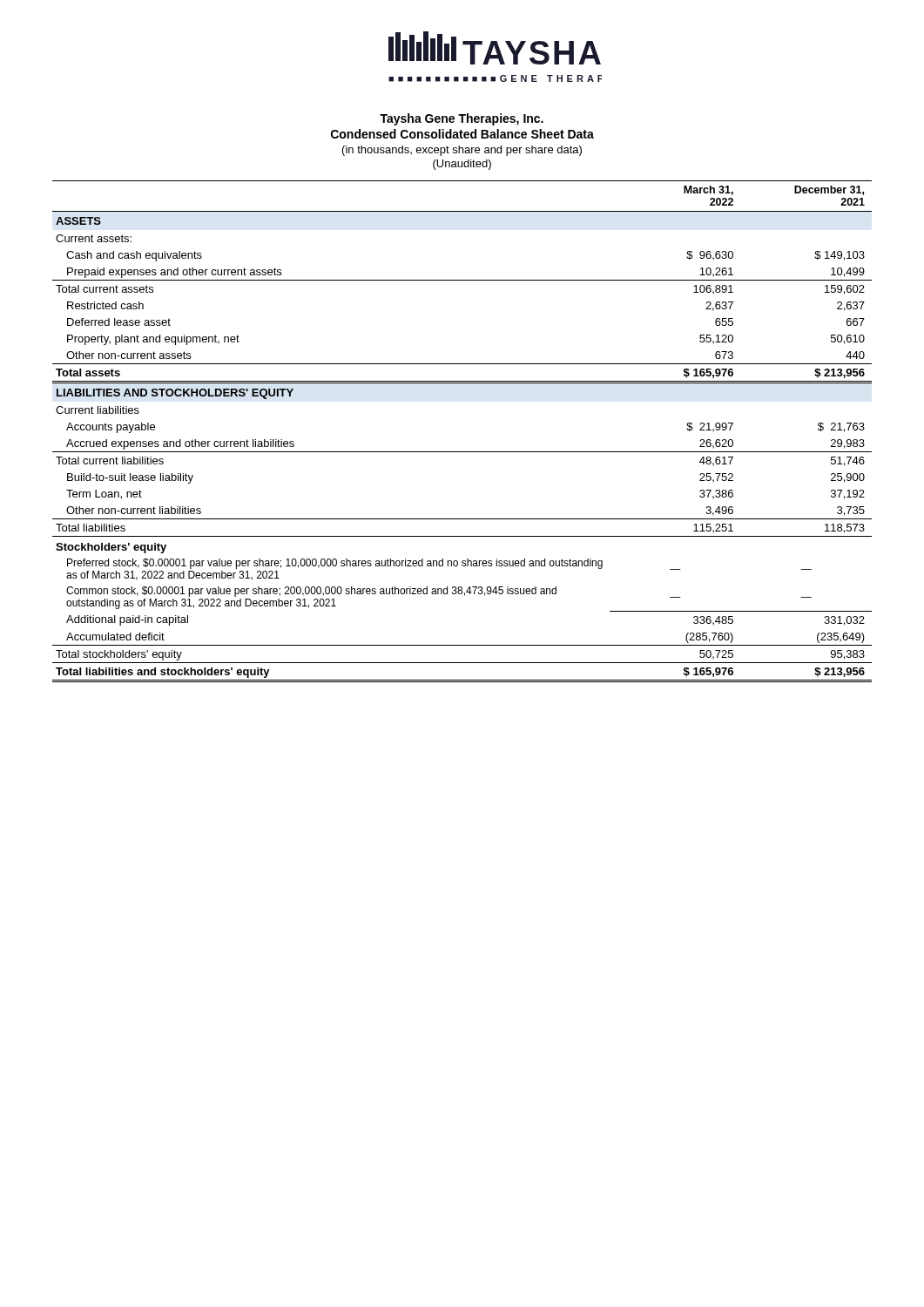Locate the region starting "Taysha Gene Therapies,"

point(462,118)
